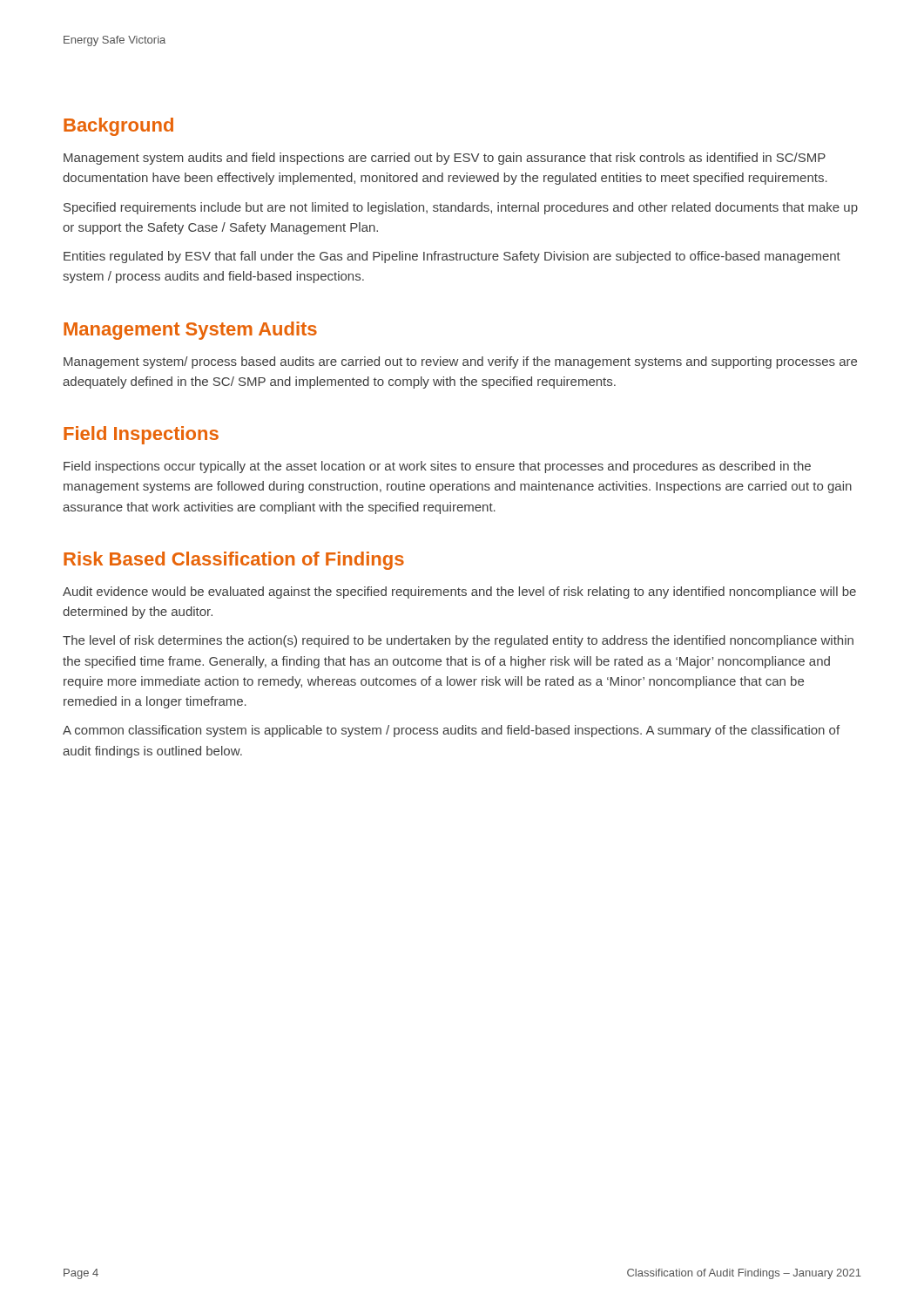Click on the region starting "Entities regulated by"
This screenshot has width=924, height=1307.
click(451, 266)
